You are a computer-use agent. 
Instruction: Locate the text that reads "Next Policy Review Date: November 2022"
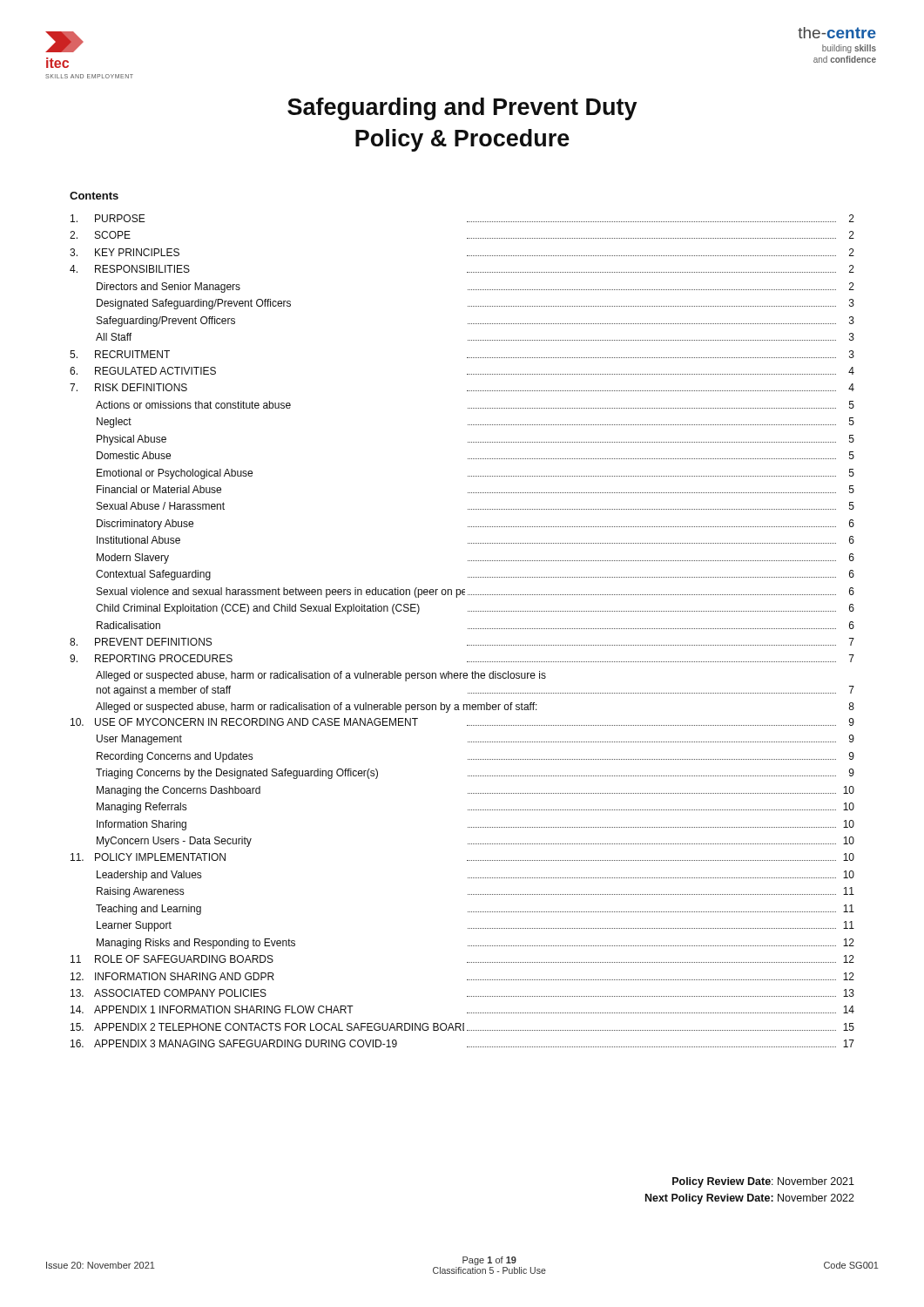tap(749, 1198)
